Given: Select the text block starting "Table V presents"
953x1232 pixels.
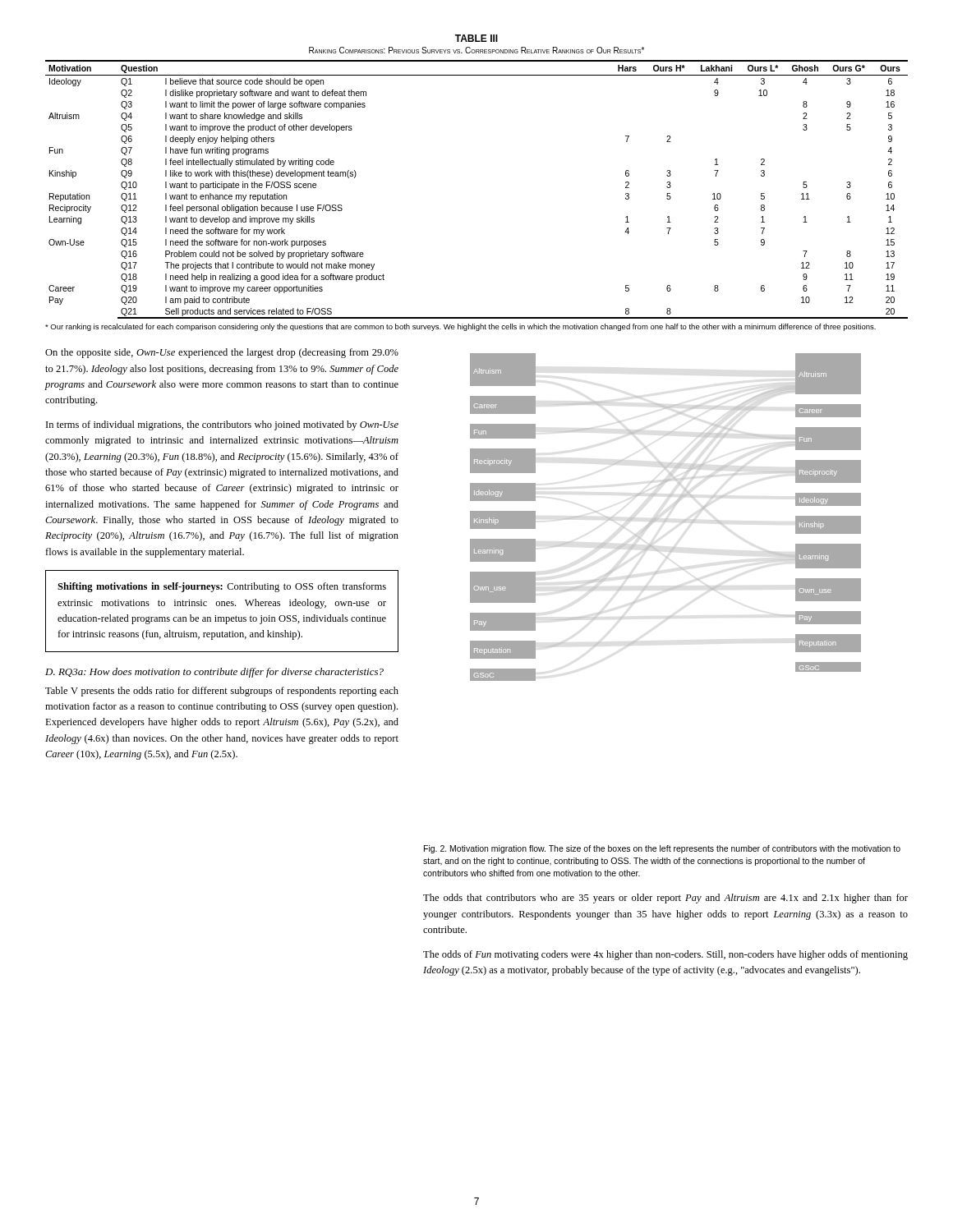Looking at the screenshot, I should (222, 722).
